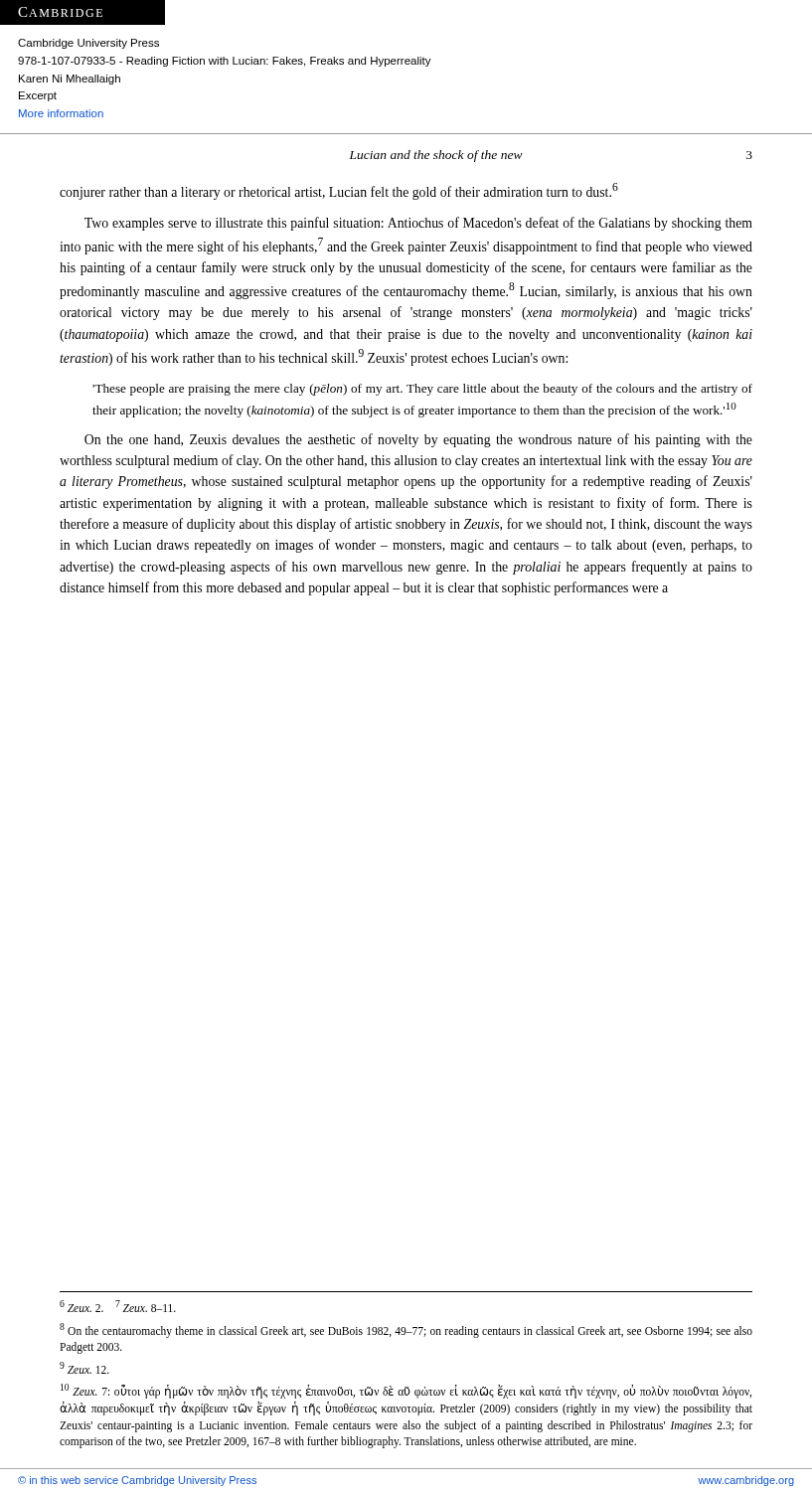This screenshot has height=1491, width=812.
Task: Point to the block starting "'These people are praising"
Action: pos(422,400)
